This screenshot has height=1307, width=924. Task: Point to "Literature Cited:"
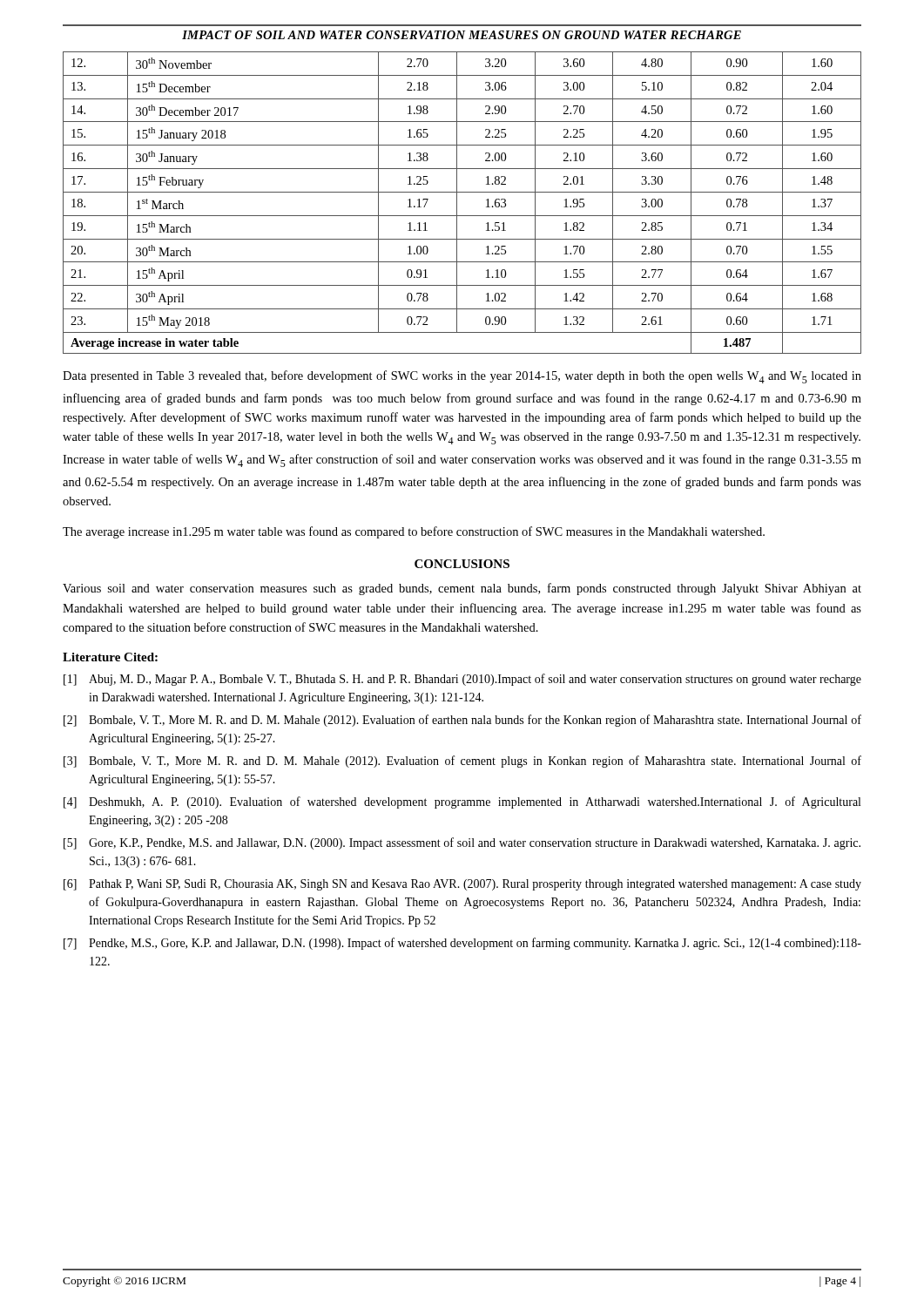pyautogui.click(x=111, y=657)
